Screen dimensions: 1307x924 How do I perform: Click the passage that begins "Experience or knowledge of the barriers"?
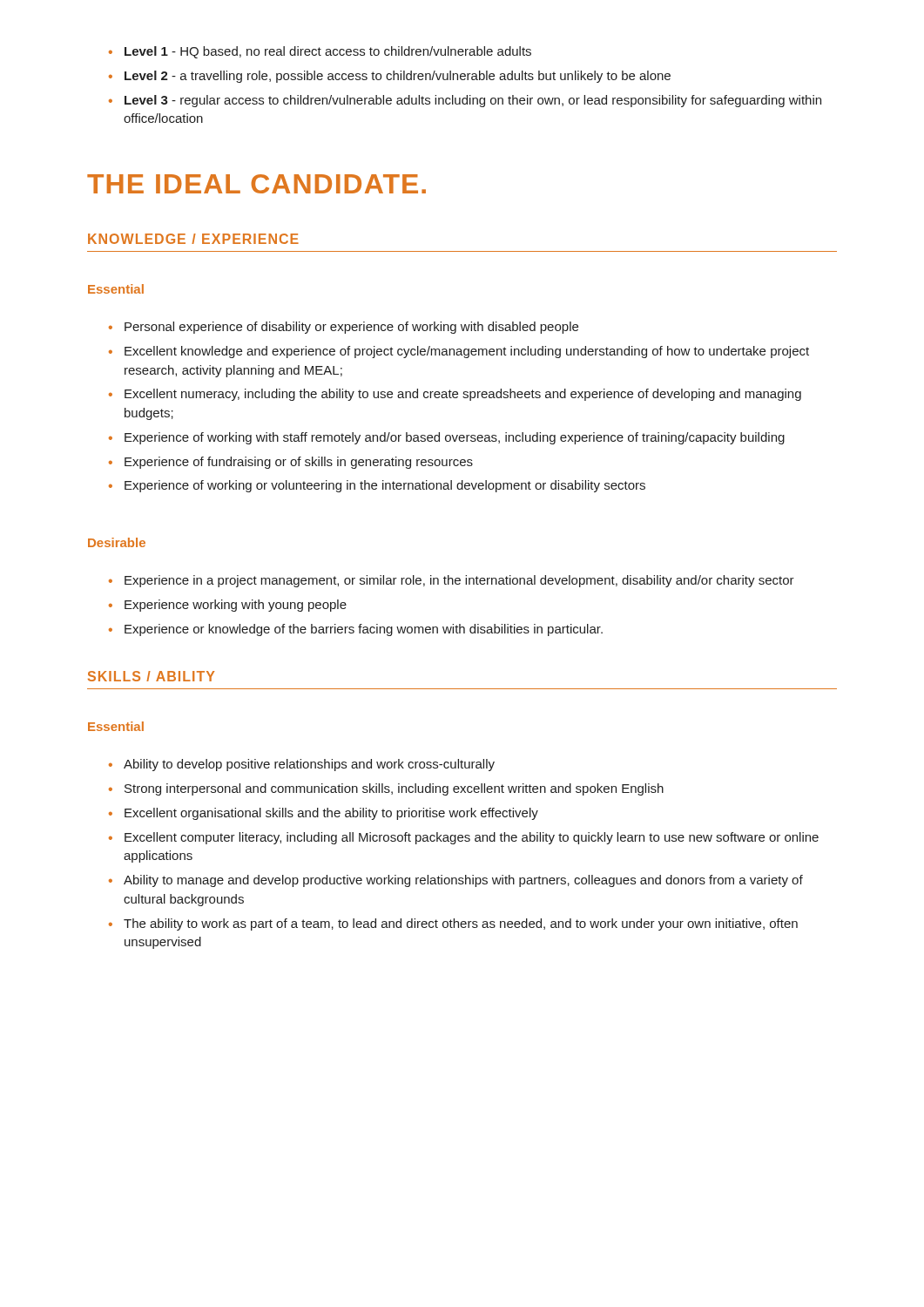pyautogui.click(x=364, y=628)
